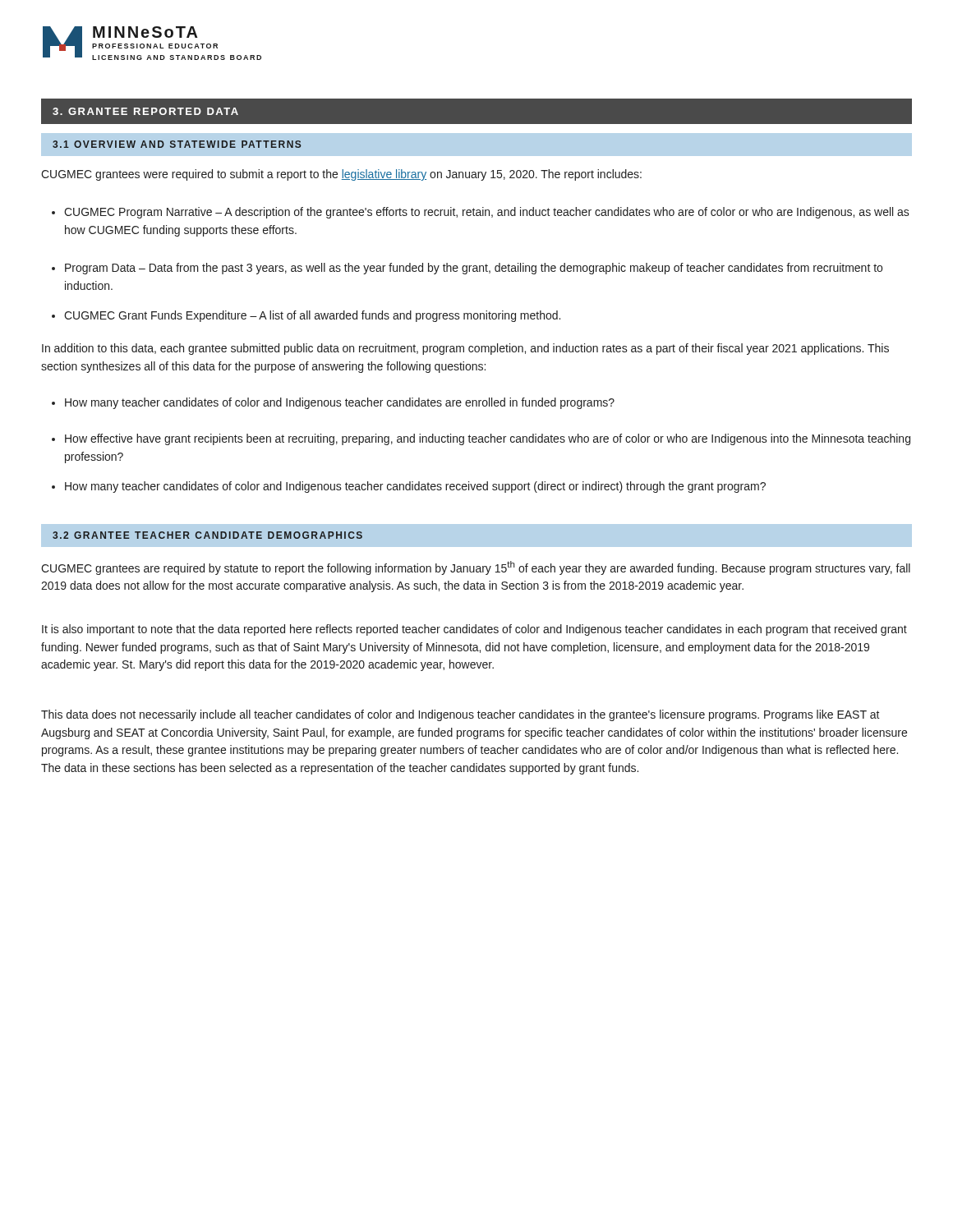This screenshot has height=1232, width=953.
Task: Click the passage that begins "CUGMEC Grant Funds"
Action: 476,316
